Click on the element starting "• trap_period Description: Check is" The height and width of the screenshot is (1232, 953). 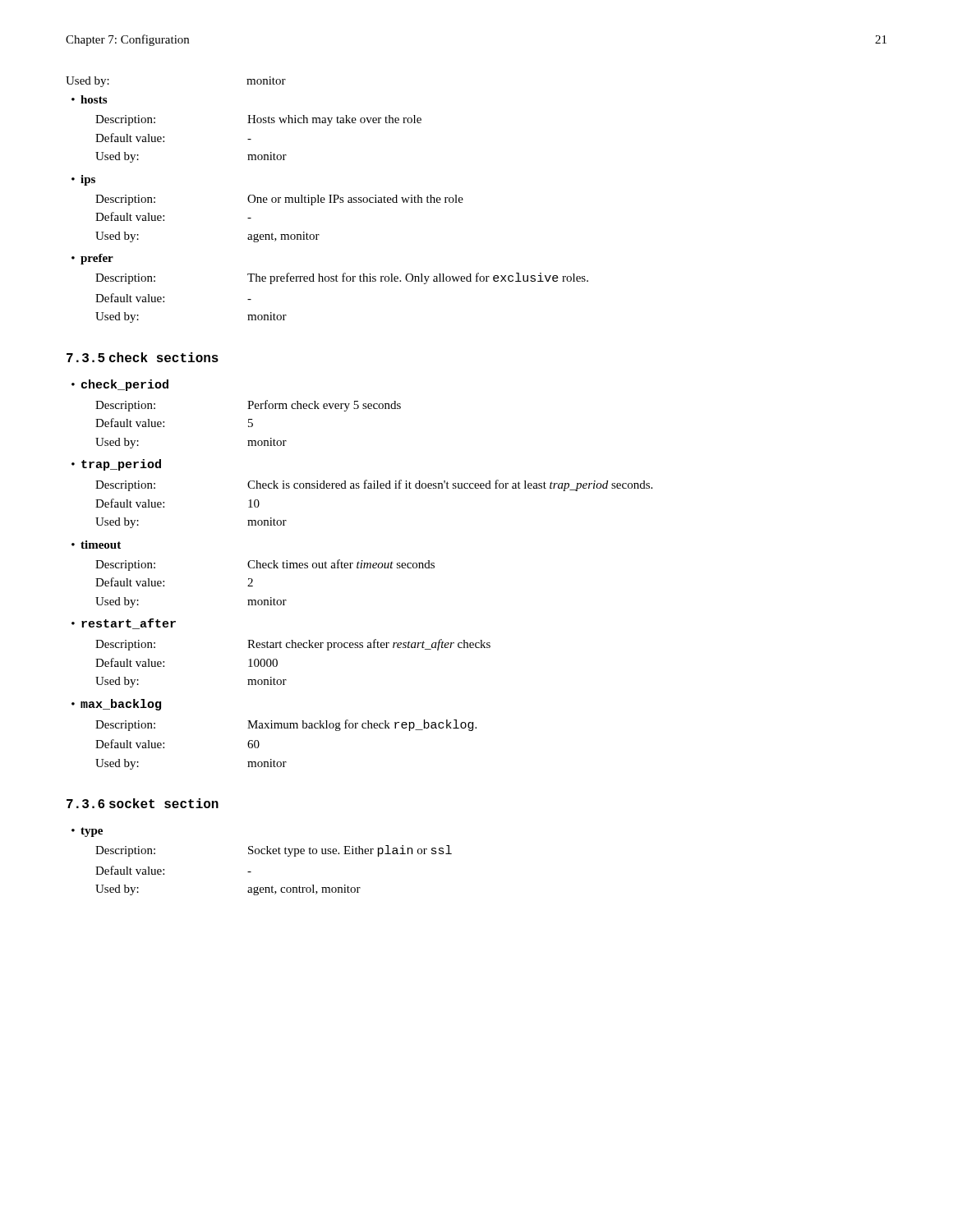click(x=476, y=494)
